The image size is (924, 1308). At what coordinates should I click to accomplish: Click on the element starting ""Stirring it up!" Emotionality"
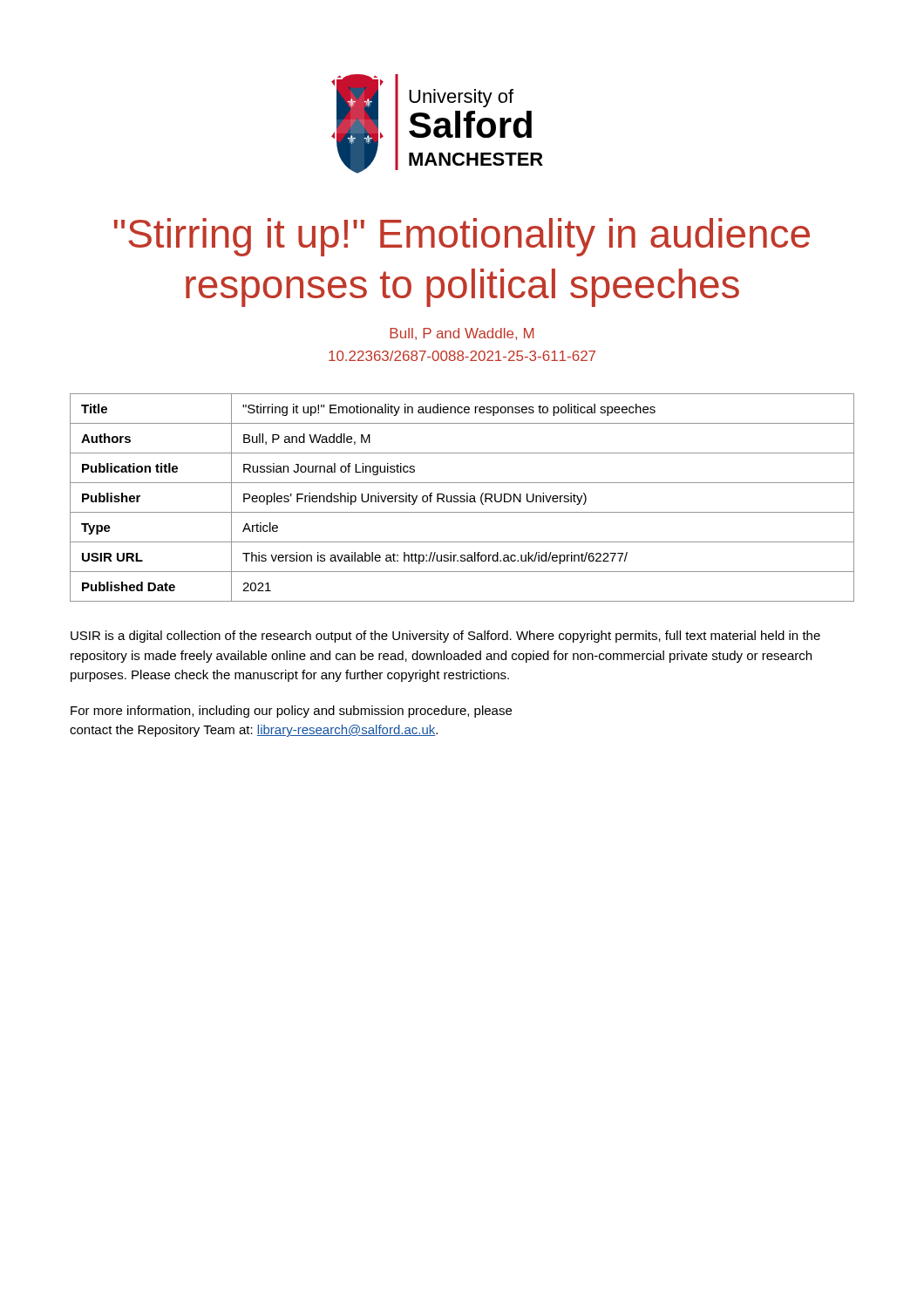(x=462, y=259)
